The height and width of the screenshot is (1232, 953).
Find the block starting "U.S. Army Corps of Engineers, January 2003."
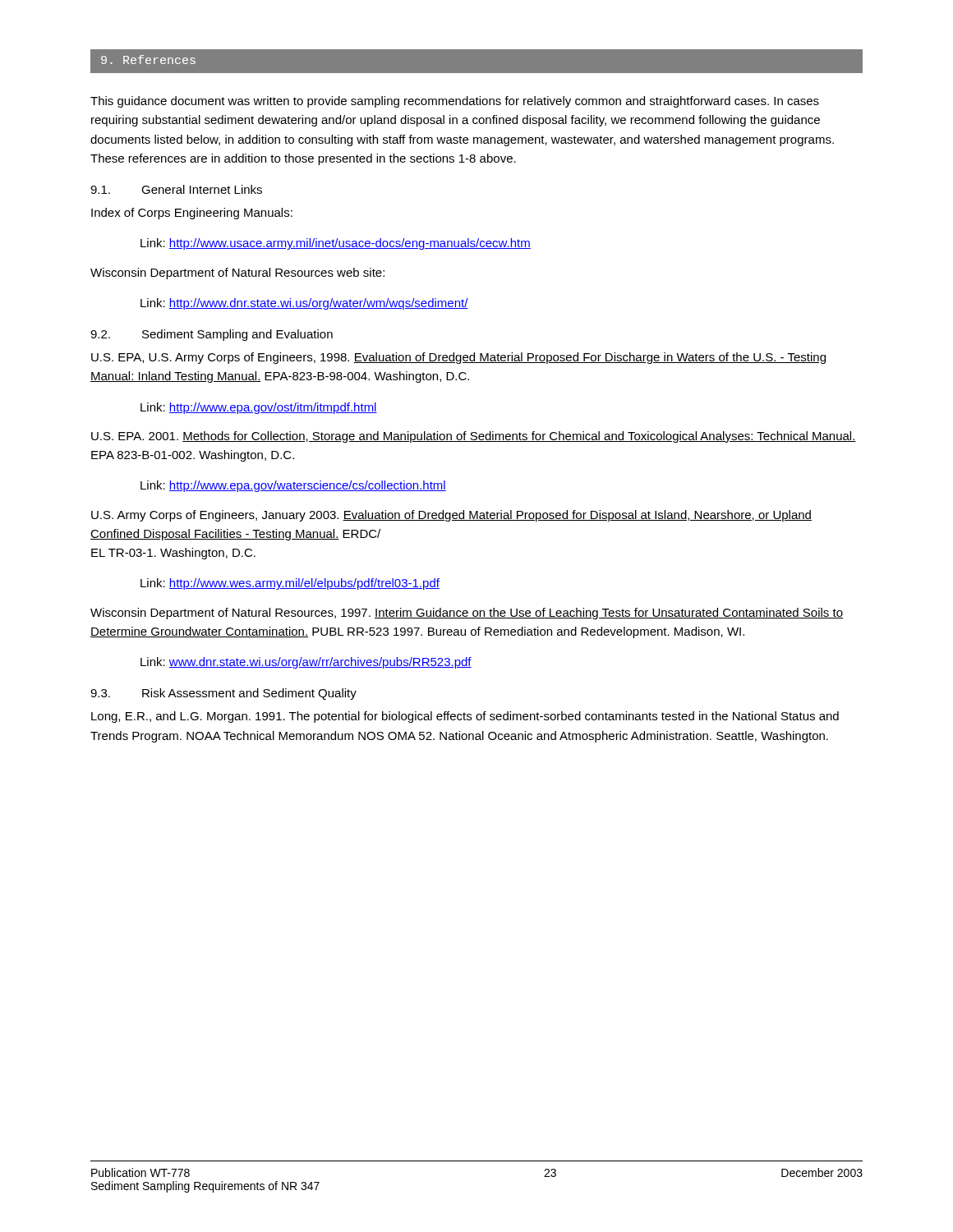coord(451,516)
